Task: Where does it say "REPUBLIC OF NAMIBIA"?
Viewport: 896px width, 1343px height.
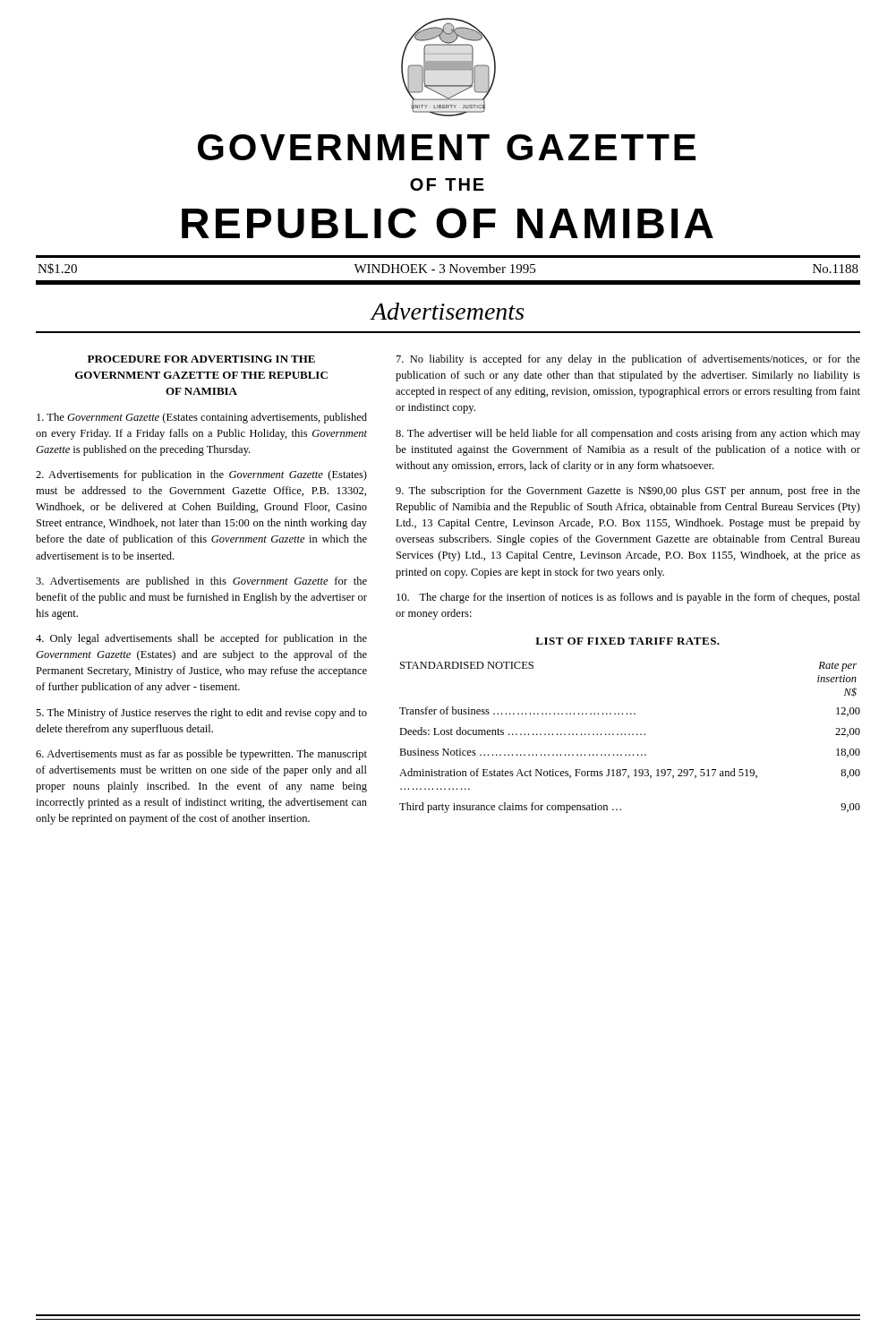Action: [x=448, y=223]
